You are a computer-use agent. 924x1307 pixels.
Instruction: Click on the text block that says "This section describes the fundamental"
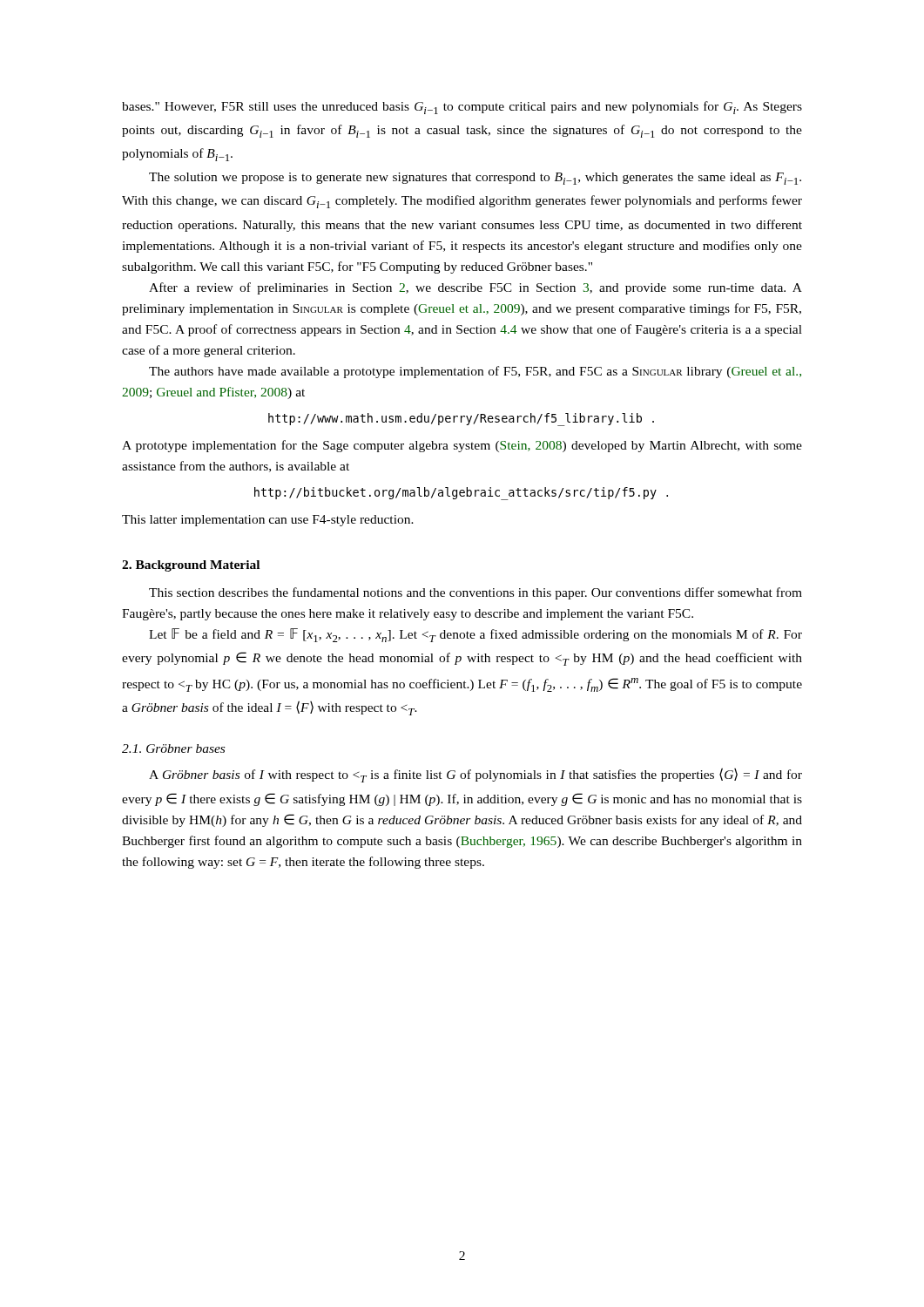coord(462,603)
